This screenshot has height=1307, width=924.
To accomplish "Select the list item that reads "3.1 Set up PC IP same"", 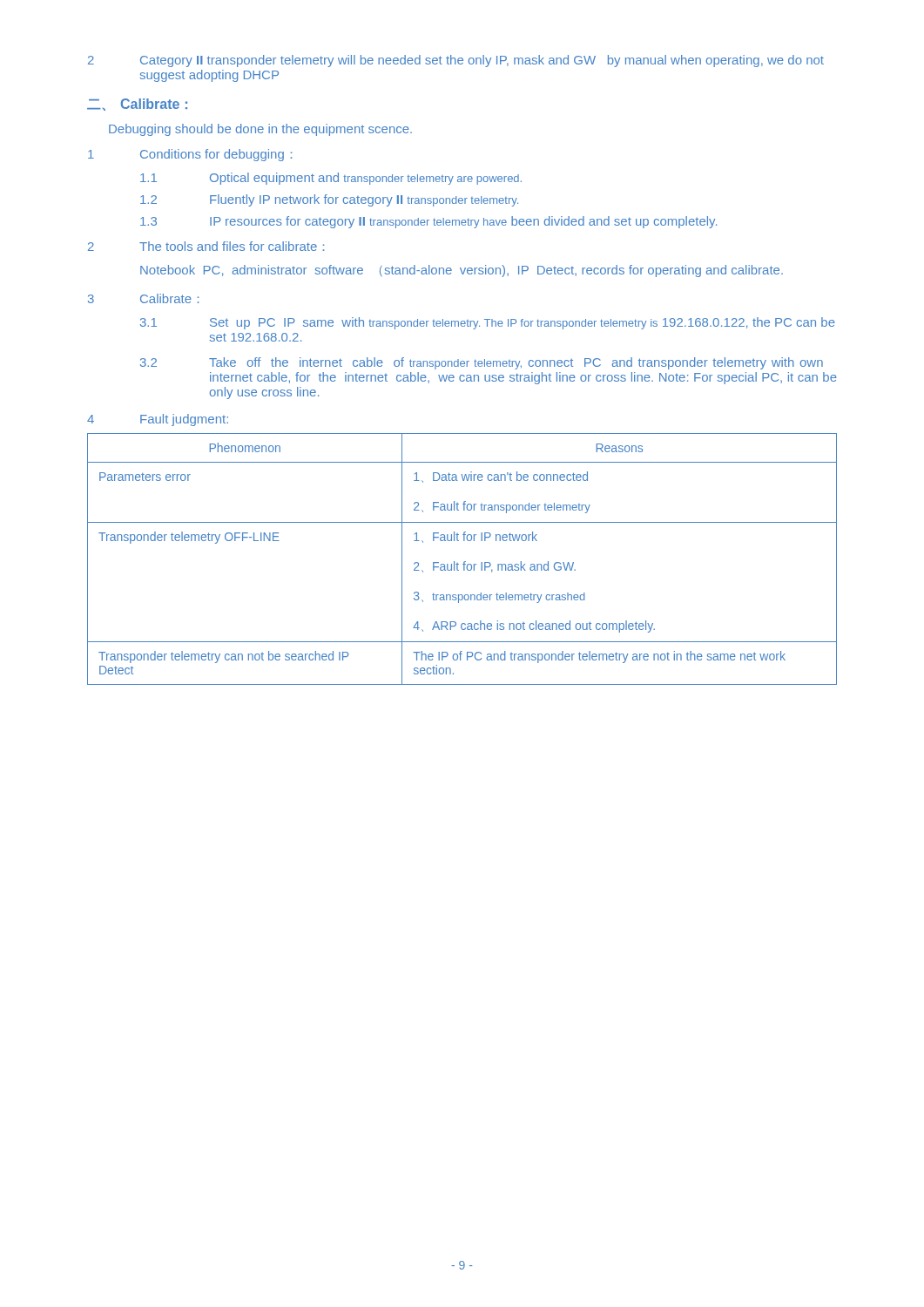I will click(488, 329).
